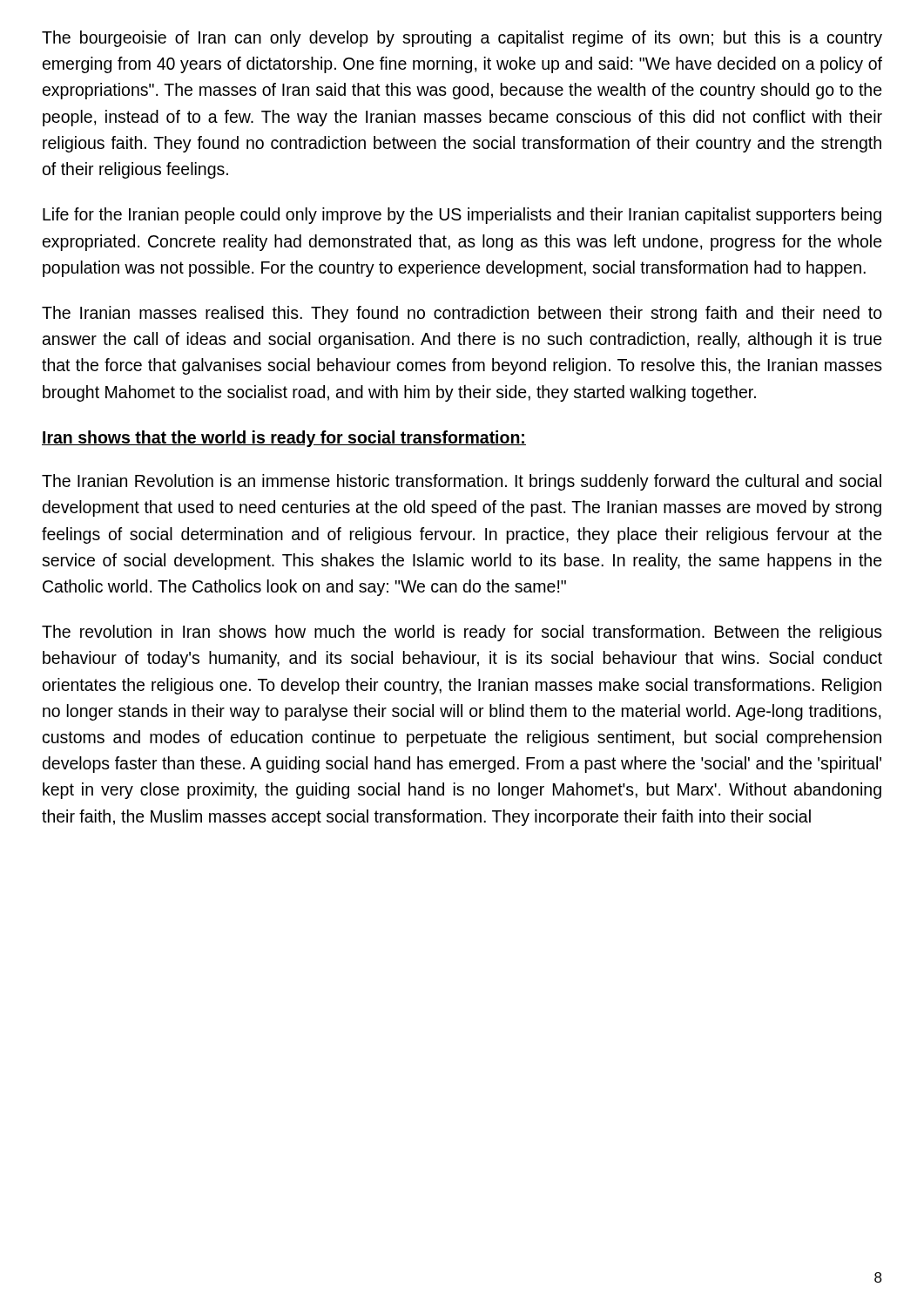
Task: Select the section header containing "Iran shows that the world is ready for"
Action: (284, 437)
